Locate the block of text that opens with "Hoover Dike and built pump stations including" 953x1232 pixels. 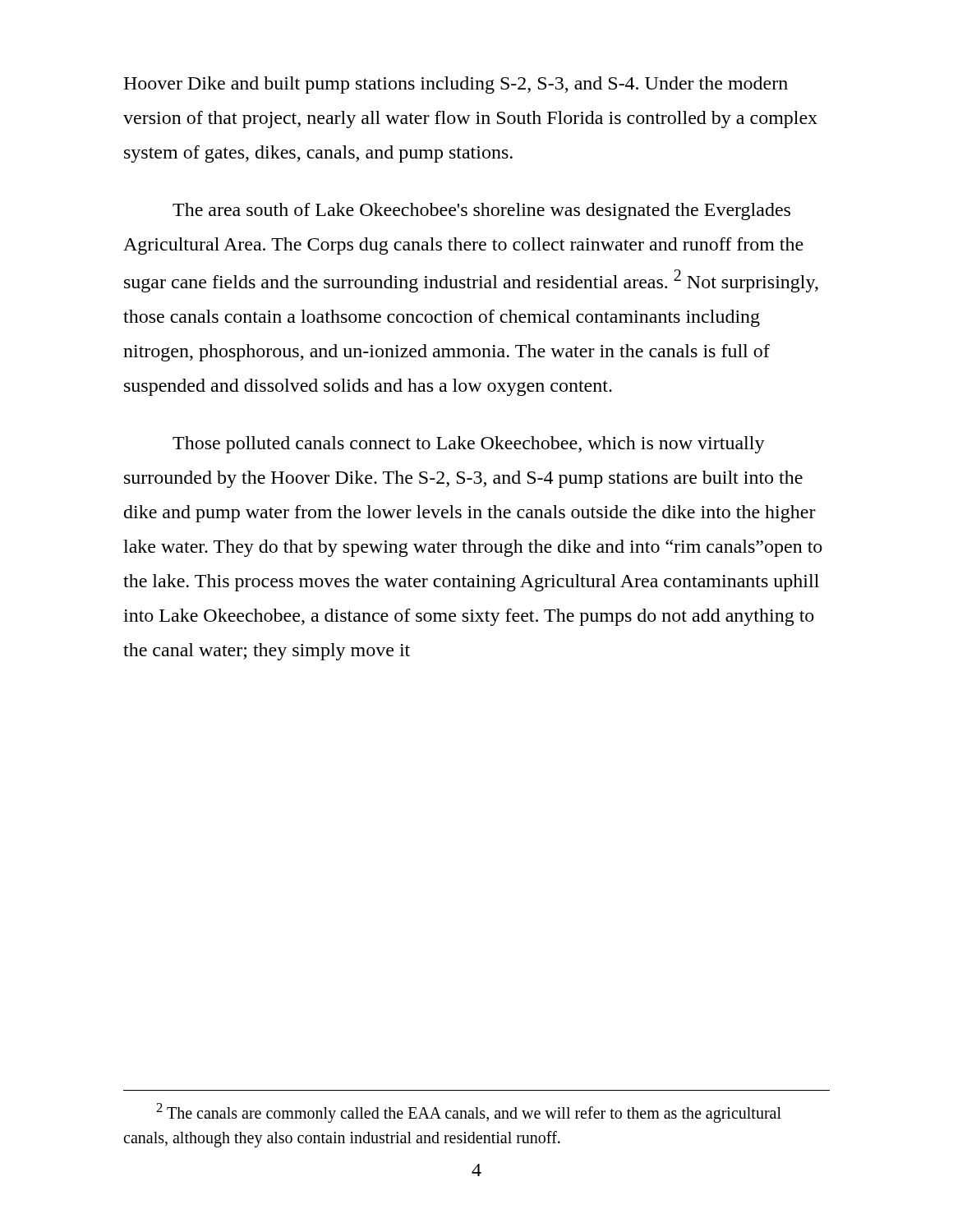476,366
